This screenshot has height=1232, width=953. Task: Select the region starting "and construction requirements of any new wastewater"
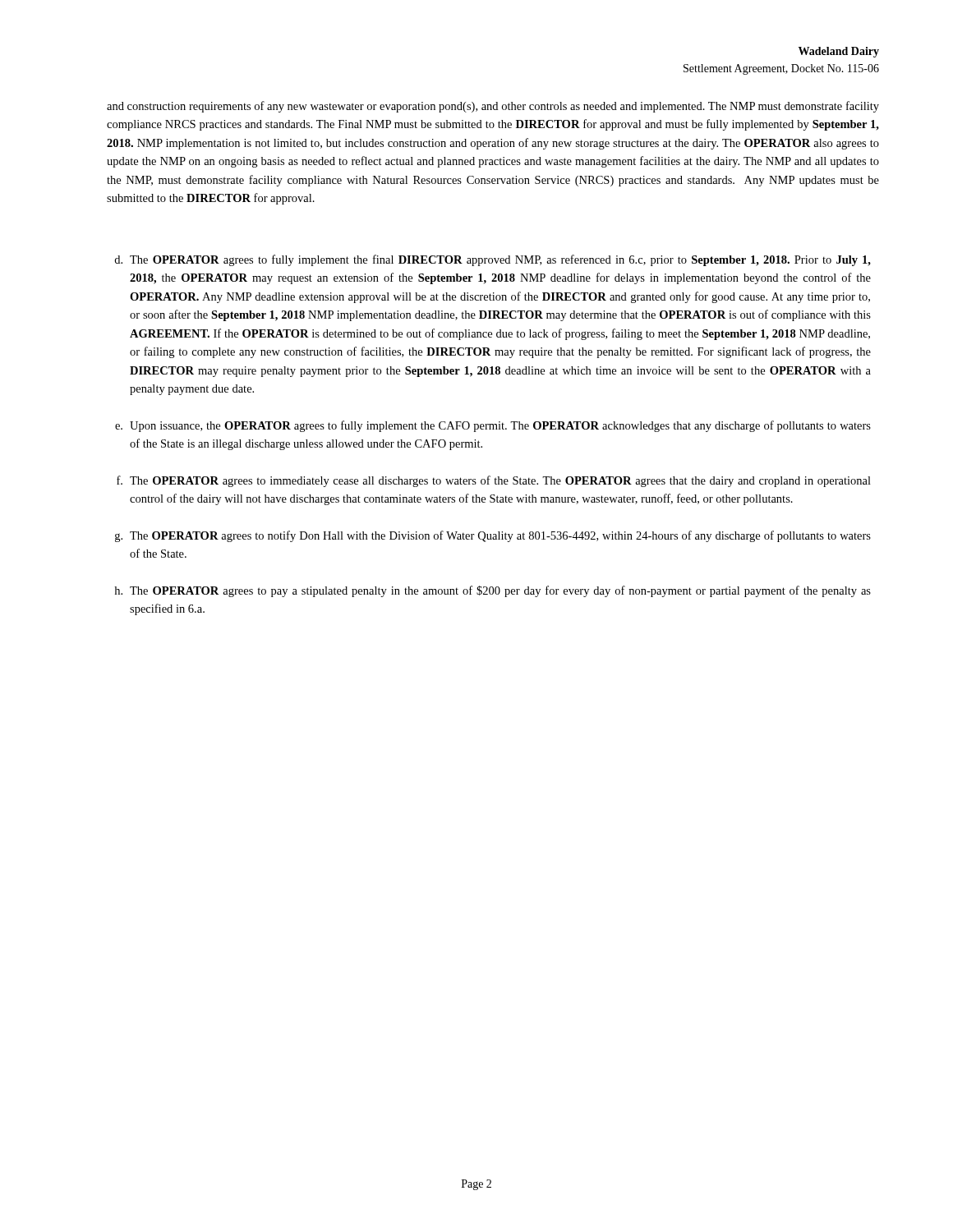493,152
